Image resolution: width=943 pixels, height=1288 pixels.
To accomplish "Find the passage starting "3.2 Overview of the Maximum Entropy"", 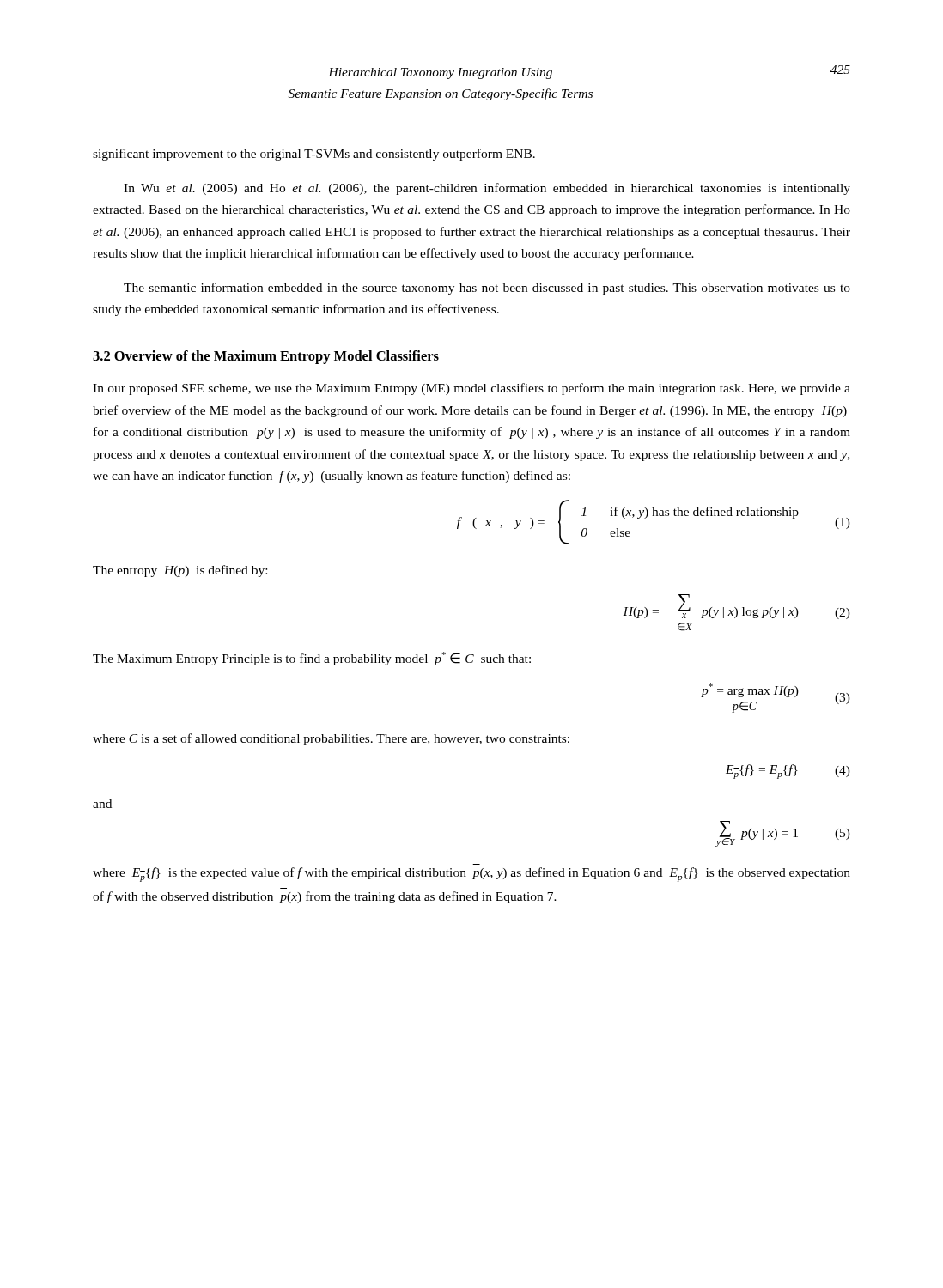I will pos(266,356).
